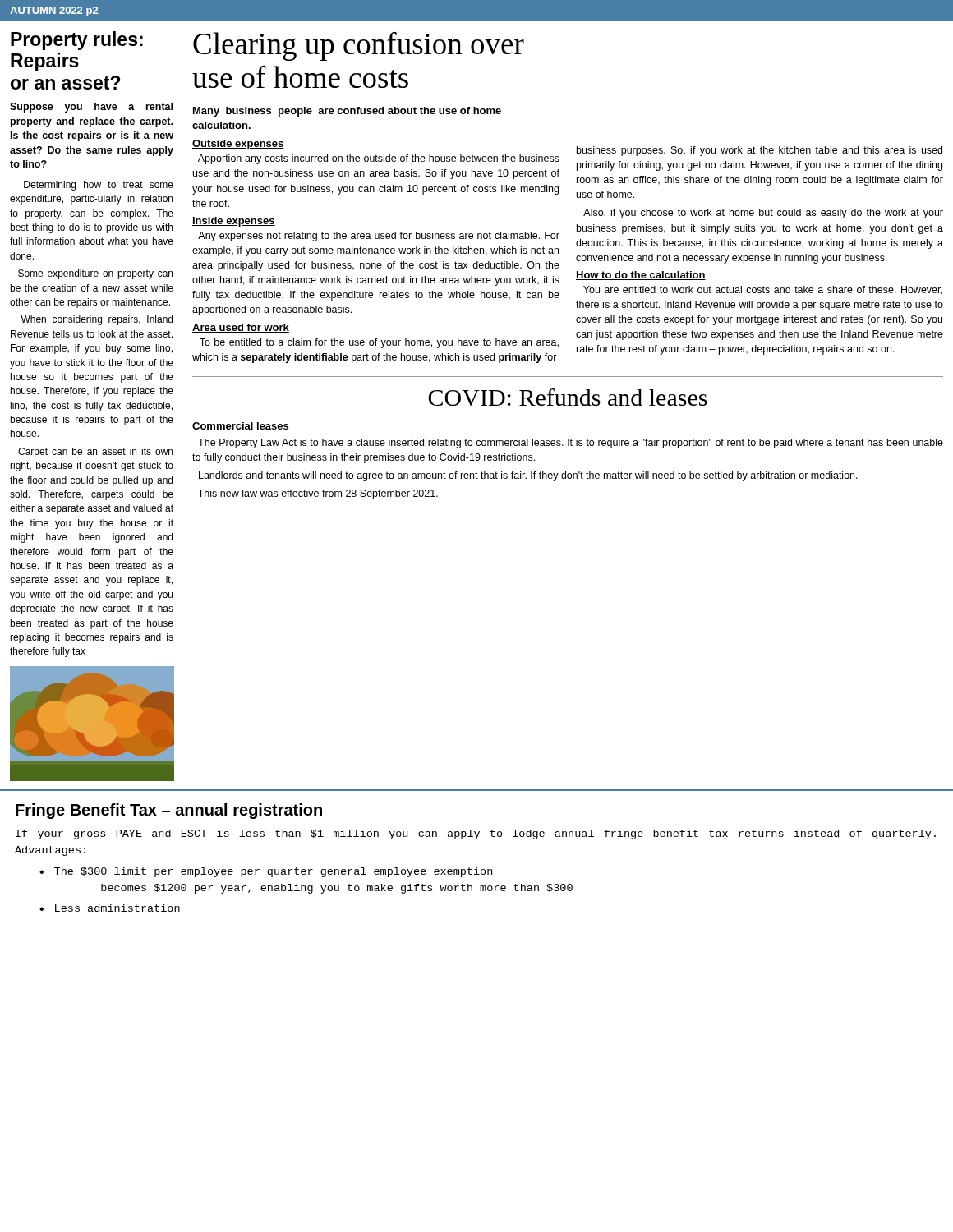This screenshot has width=953, height=1232.
Task: Find the text block with the text "You are entitled to work out"
Action: [760, 320]
